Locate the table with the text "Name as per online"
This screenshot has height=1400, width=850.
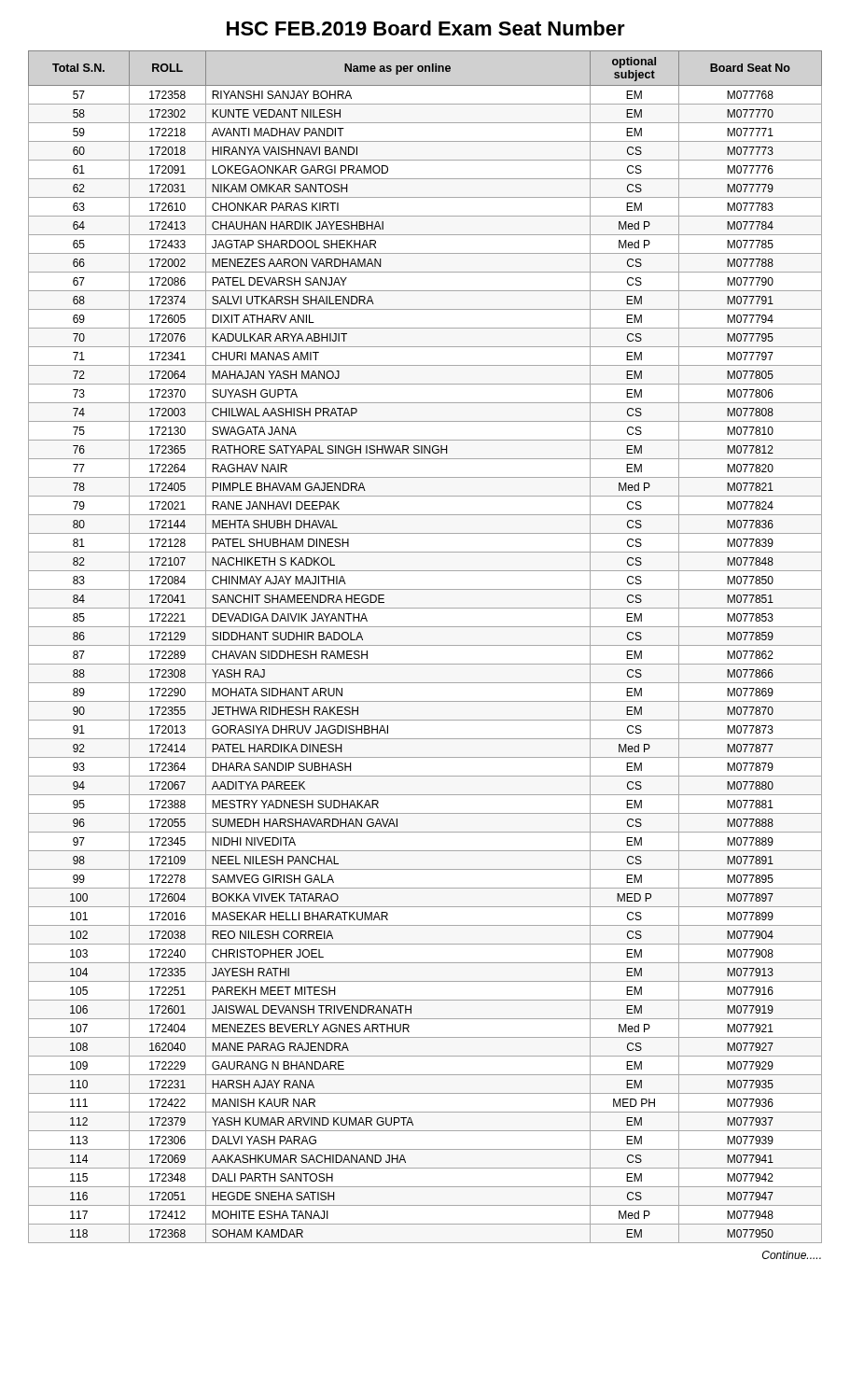click(x=425, y=647)
